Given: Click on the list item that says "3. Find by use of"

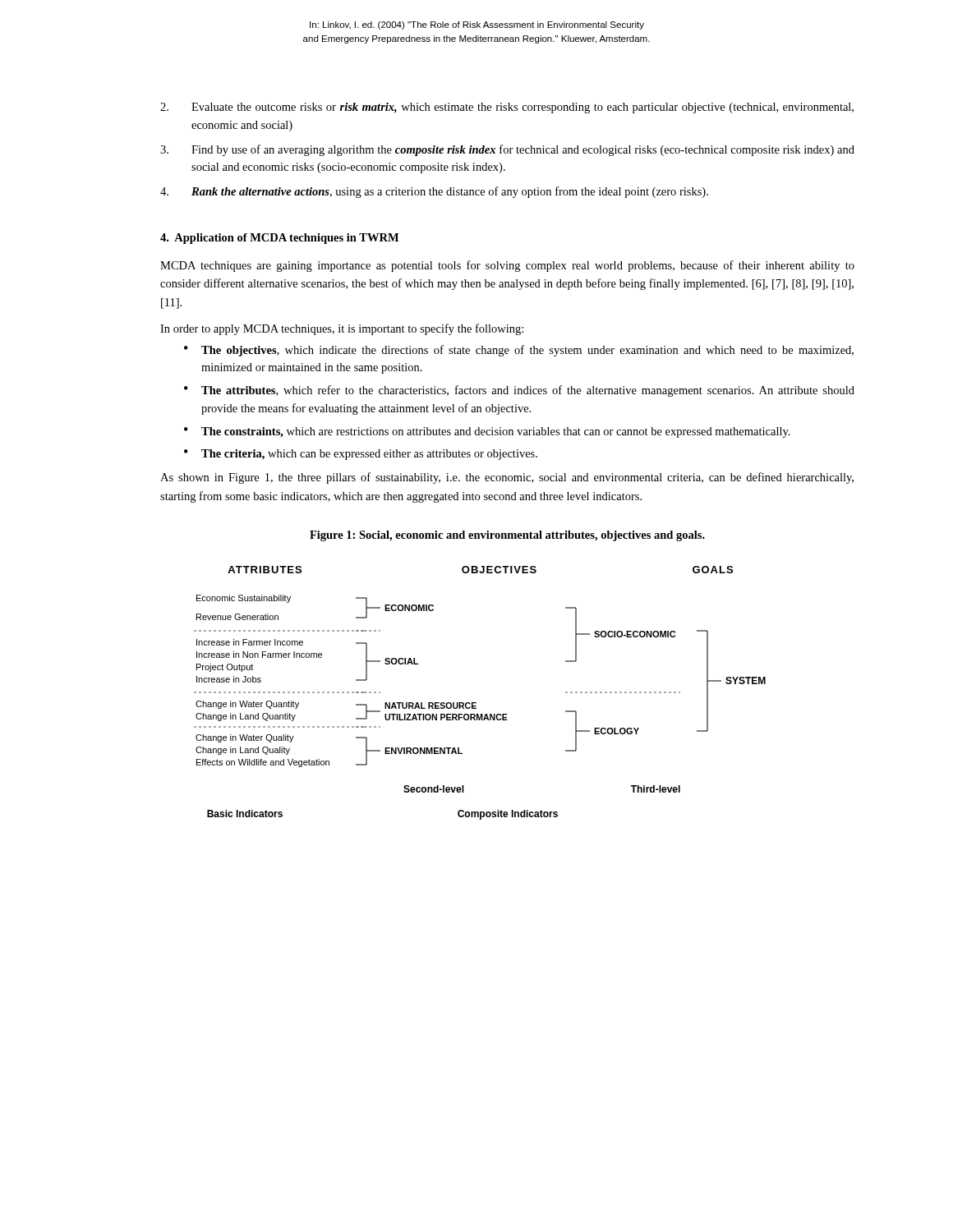Looking at the screenshot, I should 507,159.
